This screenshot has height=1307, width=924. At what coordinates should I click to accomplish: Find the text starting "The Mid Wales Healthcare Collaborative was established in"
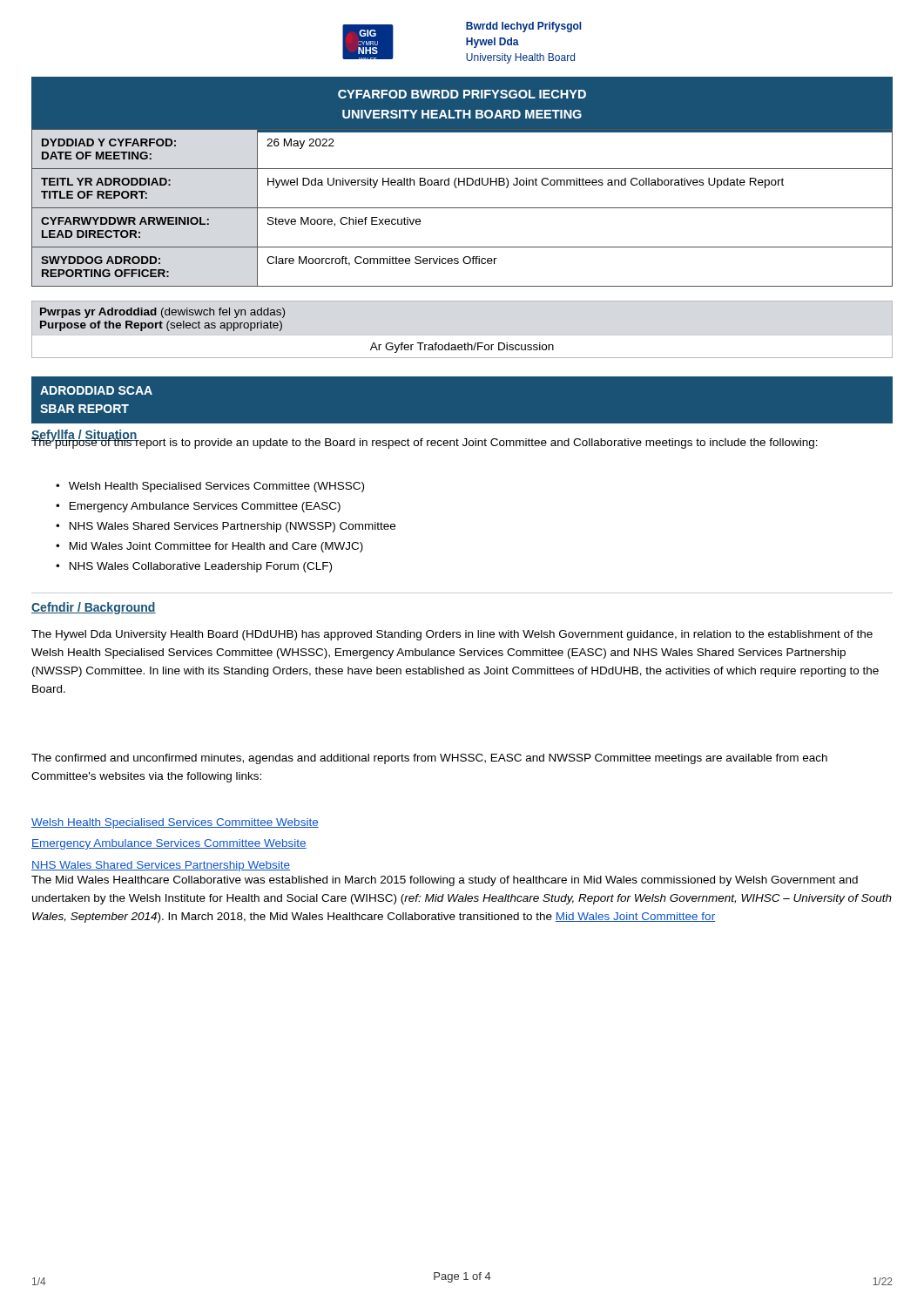pos(462,898)
